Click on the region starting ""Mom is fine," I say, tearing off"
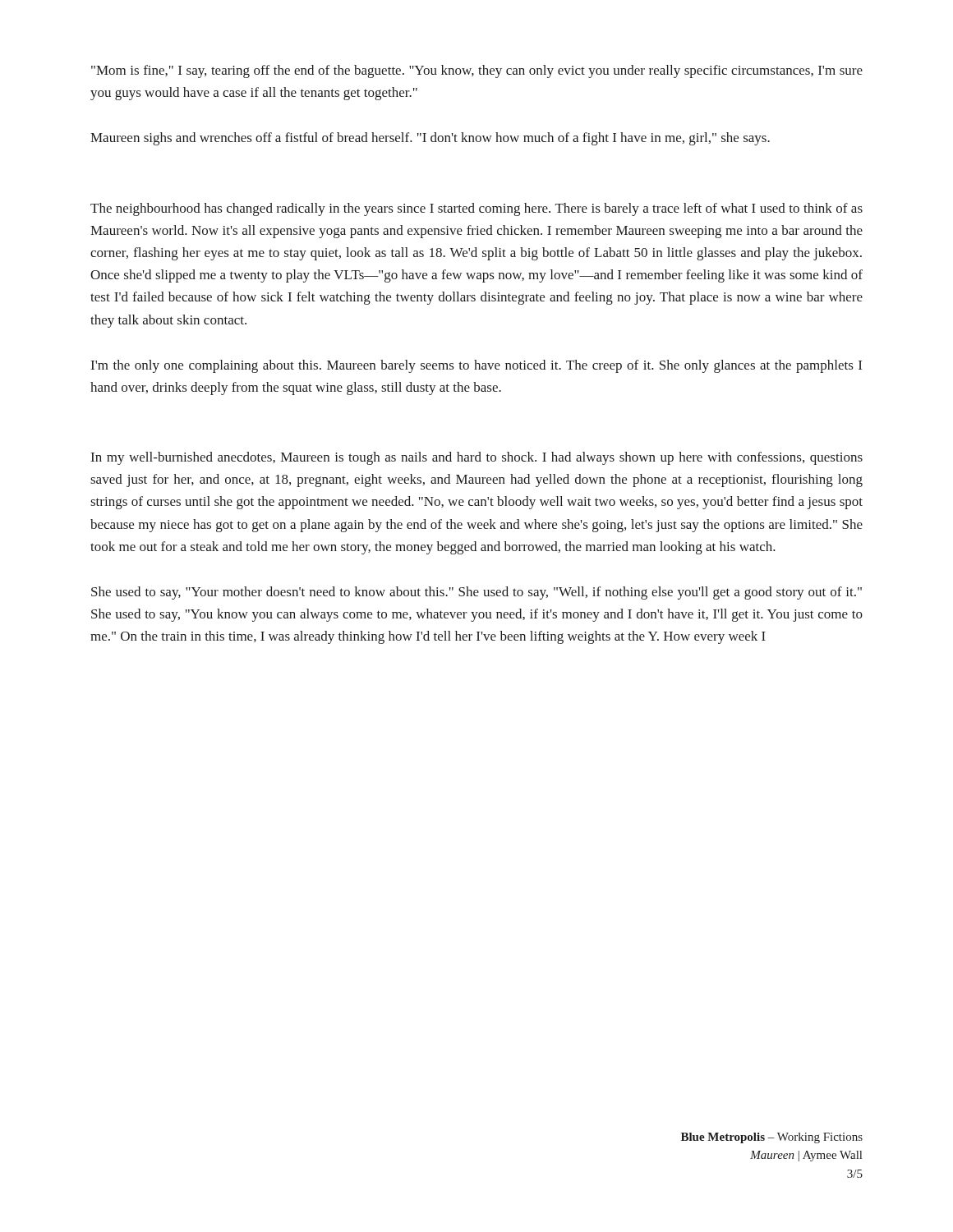Viewport: 953px width, 1232px height. pos(476,81)
